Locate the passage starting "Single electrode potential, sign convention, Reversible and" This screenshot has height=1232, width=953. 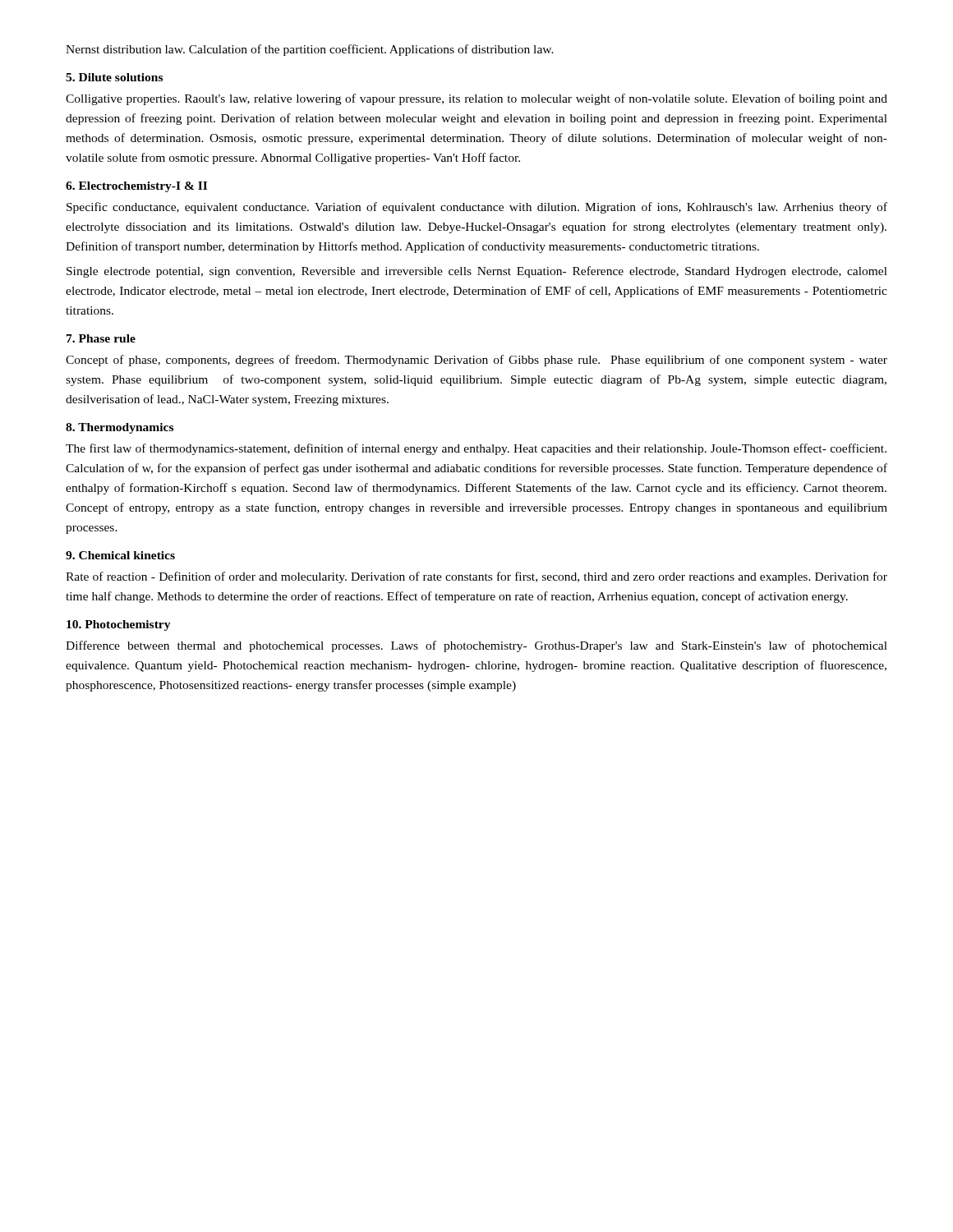(x=476, y=291)
